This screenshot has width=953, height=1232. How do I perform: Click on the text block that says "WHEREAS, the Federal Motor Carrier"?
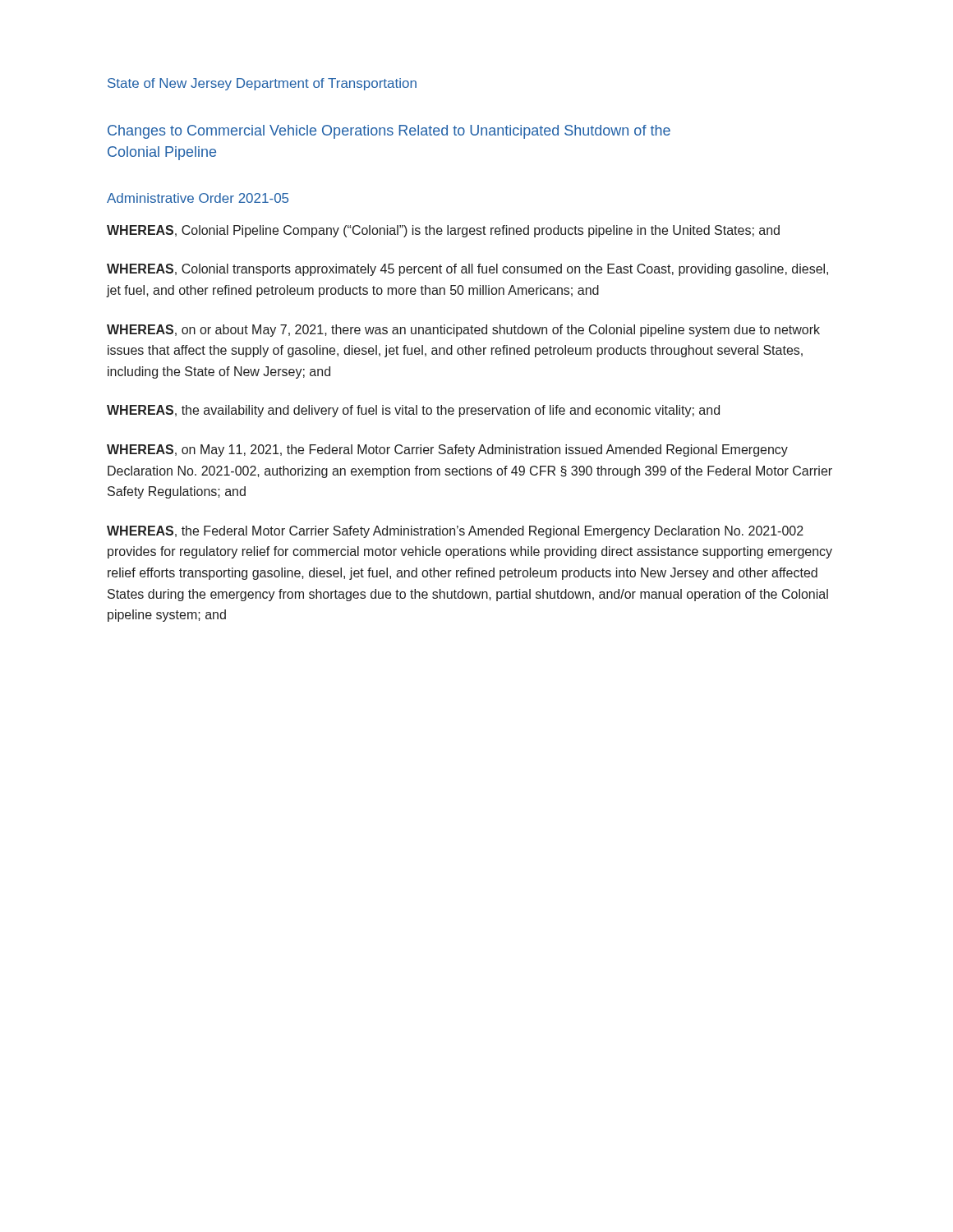pyautogui.click(x=470, y=573)
